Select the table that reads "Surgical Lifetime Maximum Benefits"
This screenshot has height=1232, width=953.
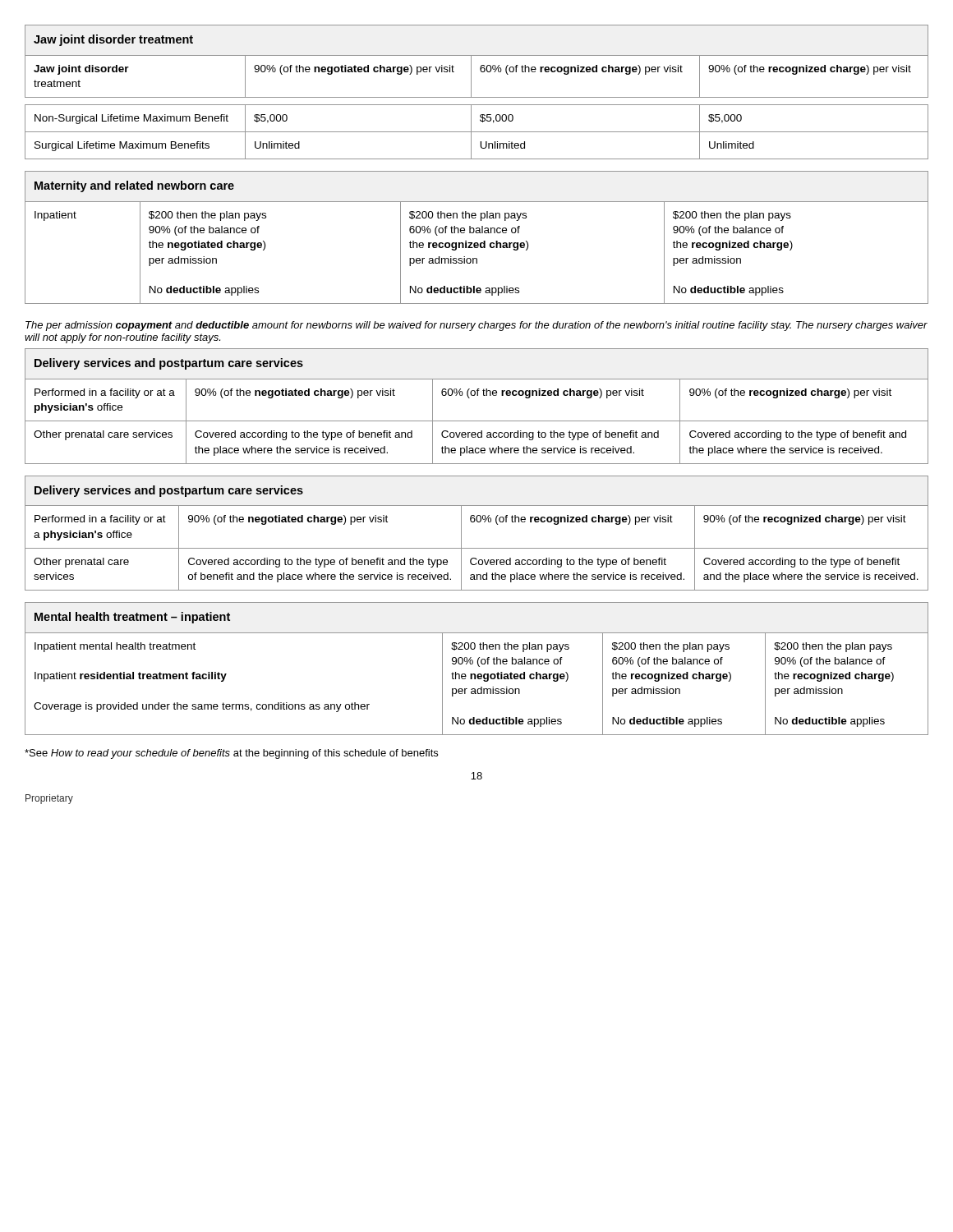pos(476,92)
